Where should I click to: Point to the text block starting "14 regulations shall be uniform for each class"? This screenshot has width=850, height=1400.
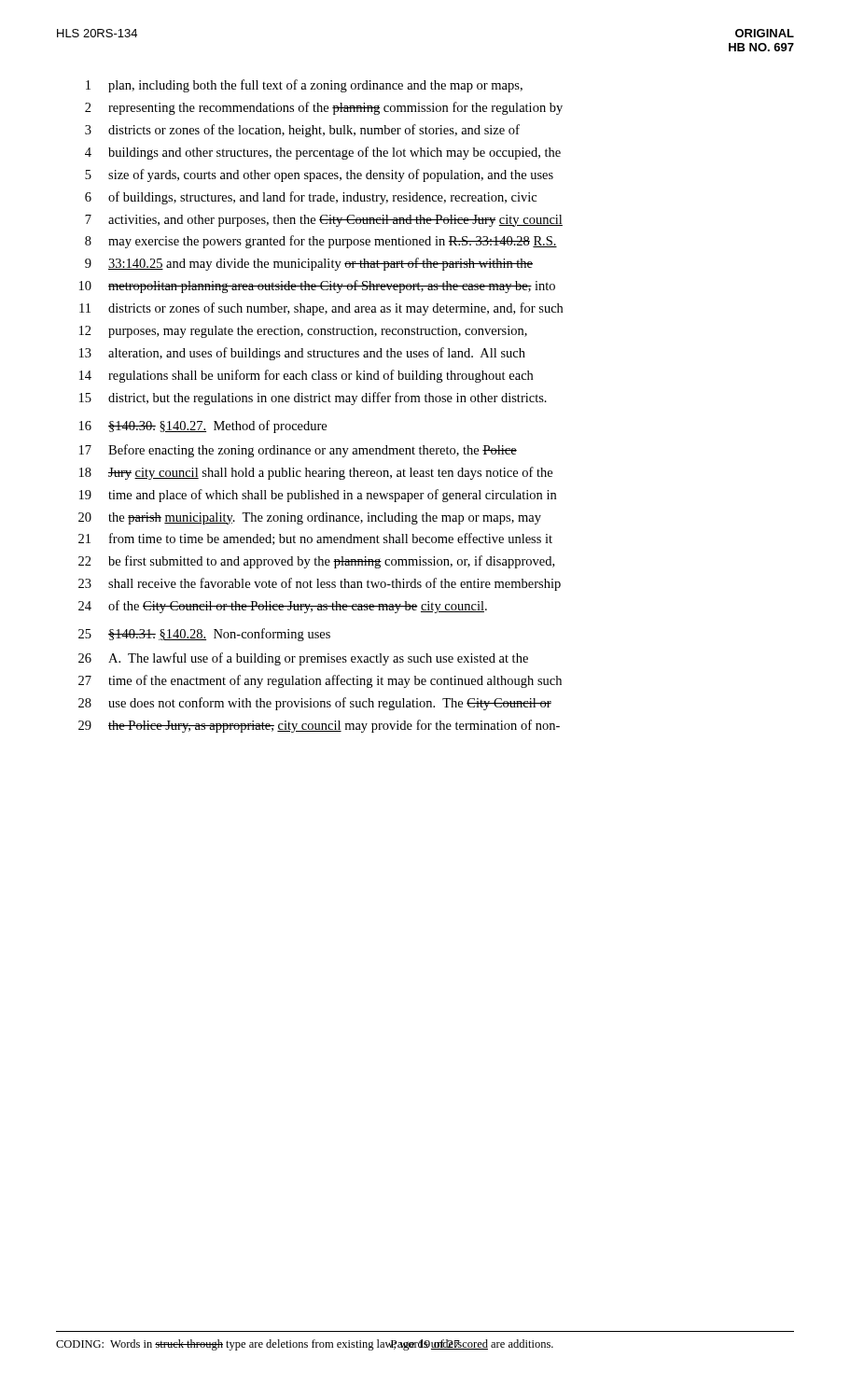(x=425, y=376)
